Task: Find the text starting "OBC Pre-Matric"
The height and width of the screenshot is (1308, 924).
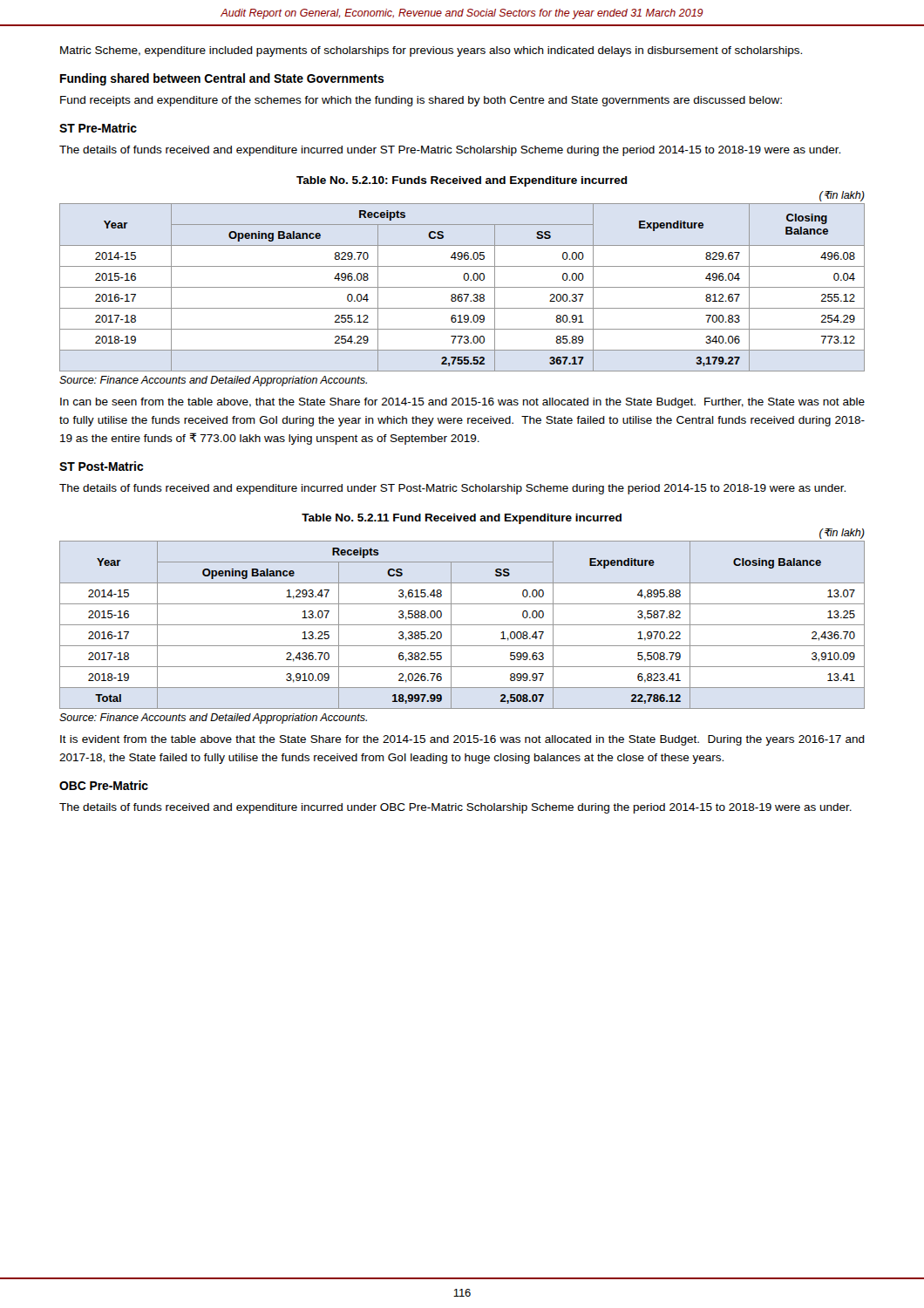Action: [x=104, y=786]
